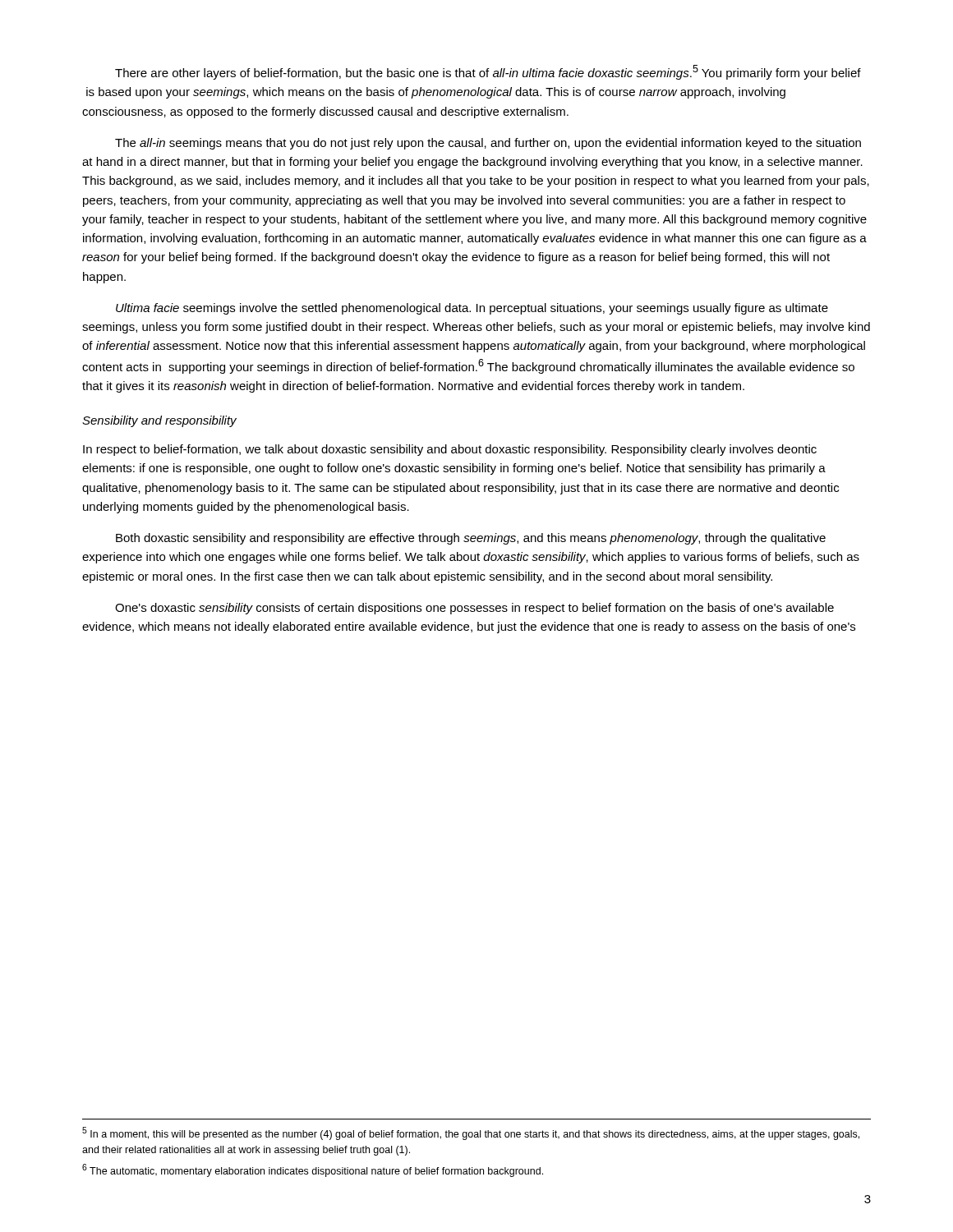This screenshot has height=1232, width=953.
Task: Navigate to the text starting "5 In a moment, this will"
Action: 471,1141
